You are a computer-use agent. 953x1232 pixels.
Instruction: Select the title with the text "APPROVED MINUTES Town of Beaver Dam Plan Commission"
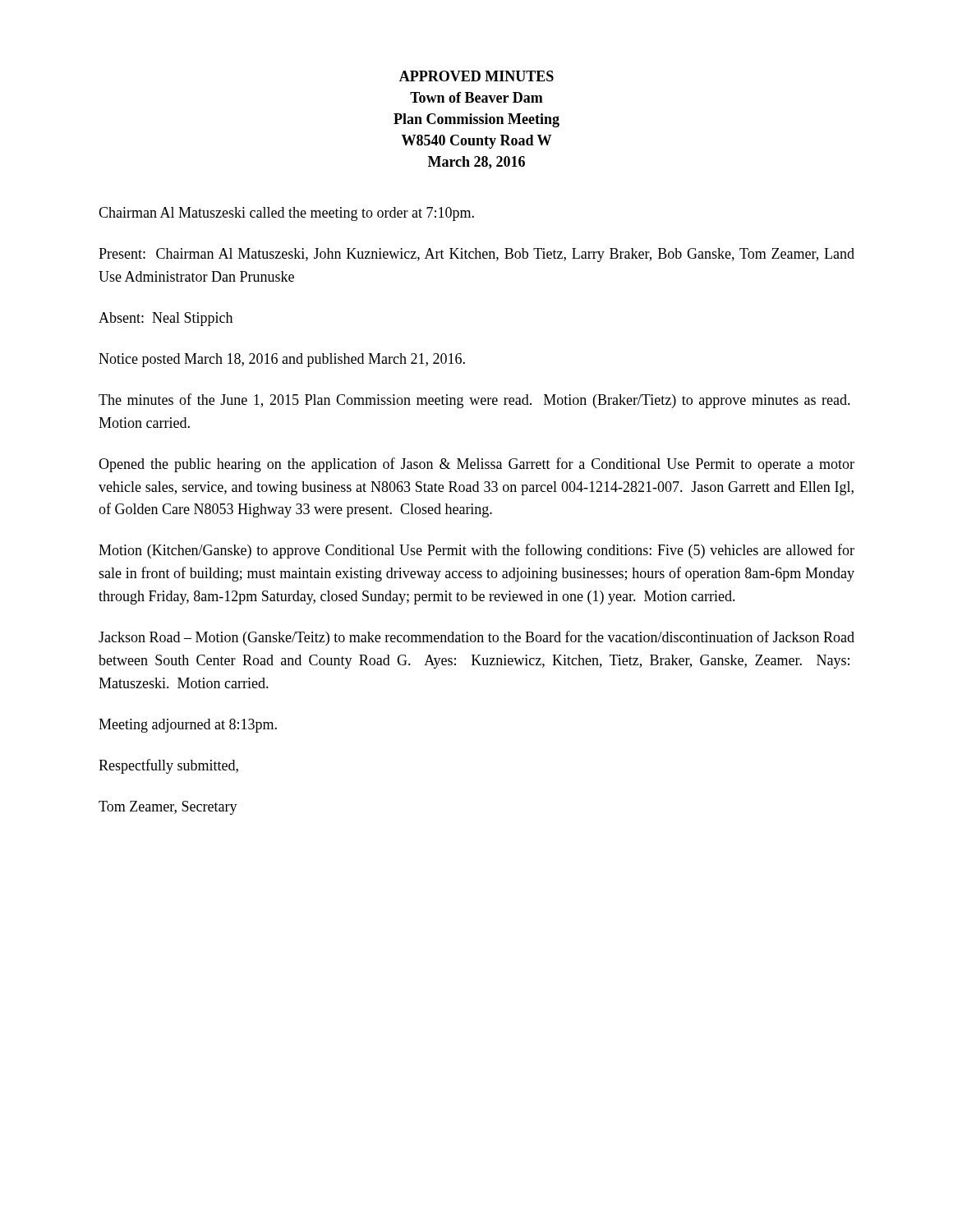click(x=476, y=119)
